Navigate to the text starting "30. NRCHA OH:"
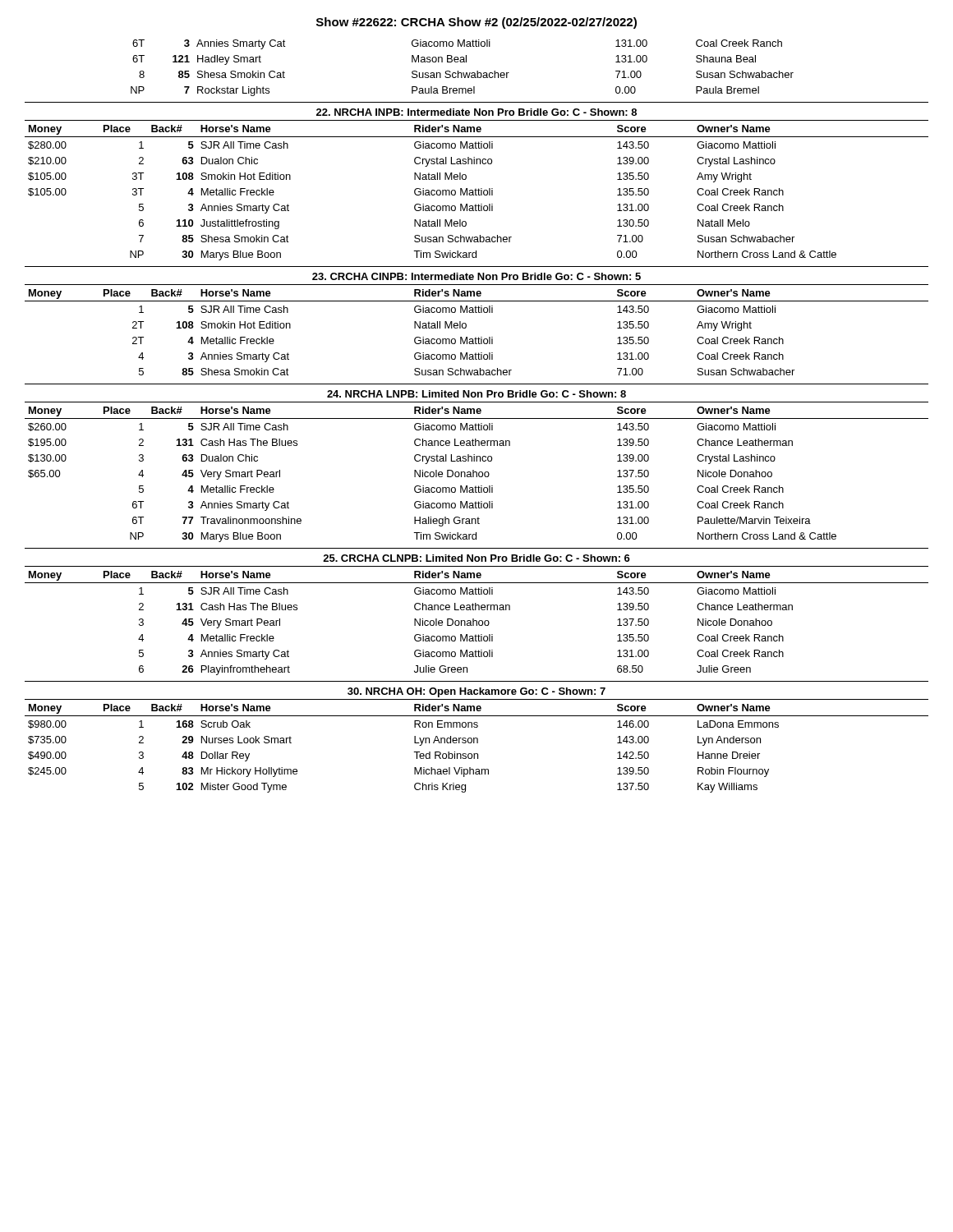 tap(476, 691)
